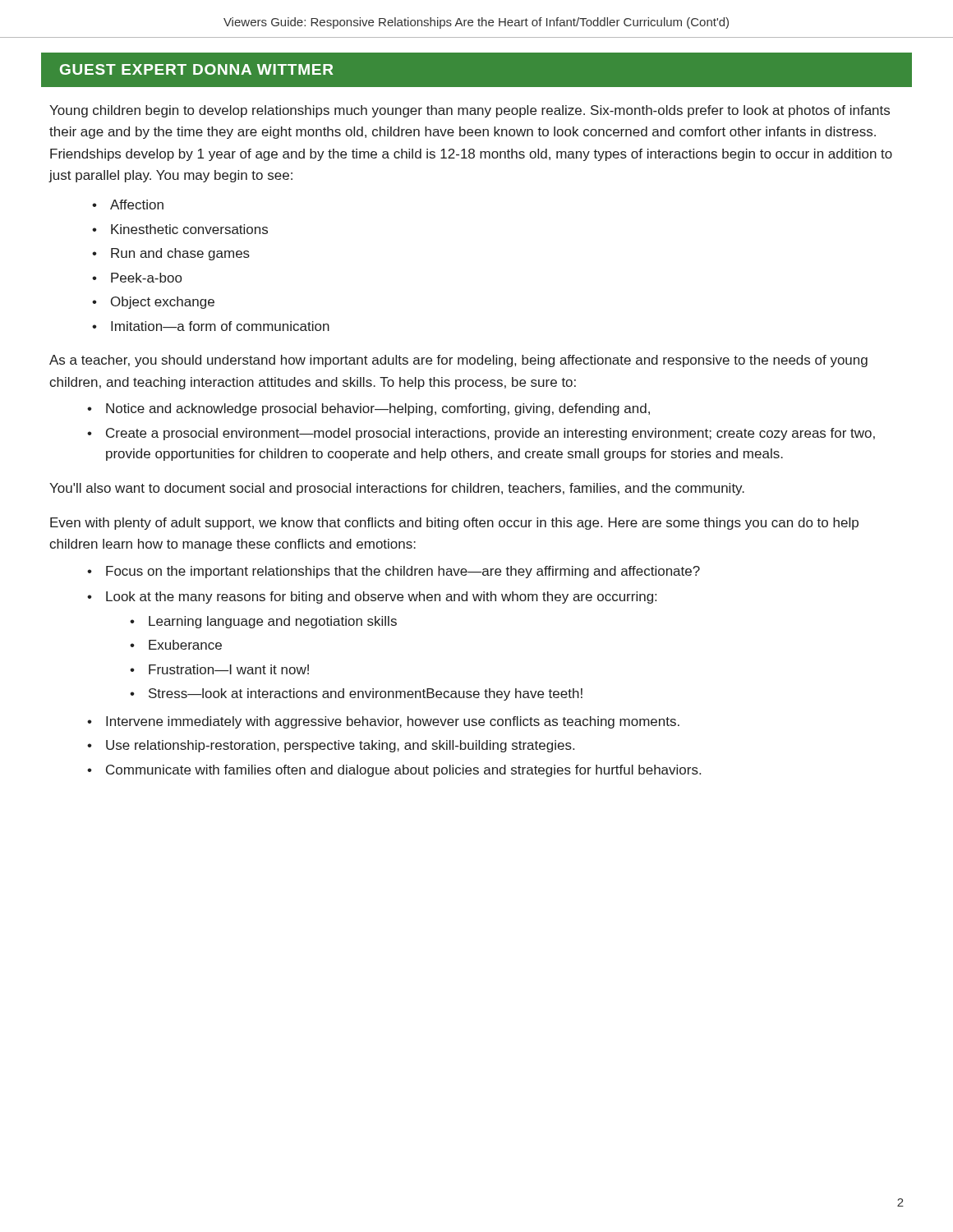The height and width of the screenshot is (1232, 953).
Task: Navigate to the text starting "Even with plenty of adult"
Action: [476, 534]
